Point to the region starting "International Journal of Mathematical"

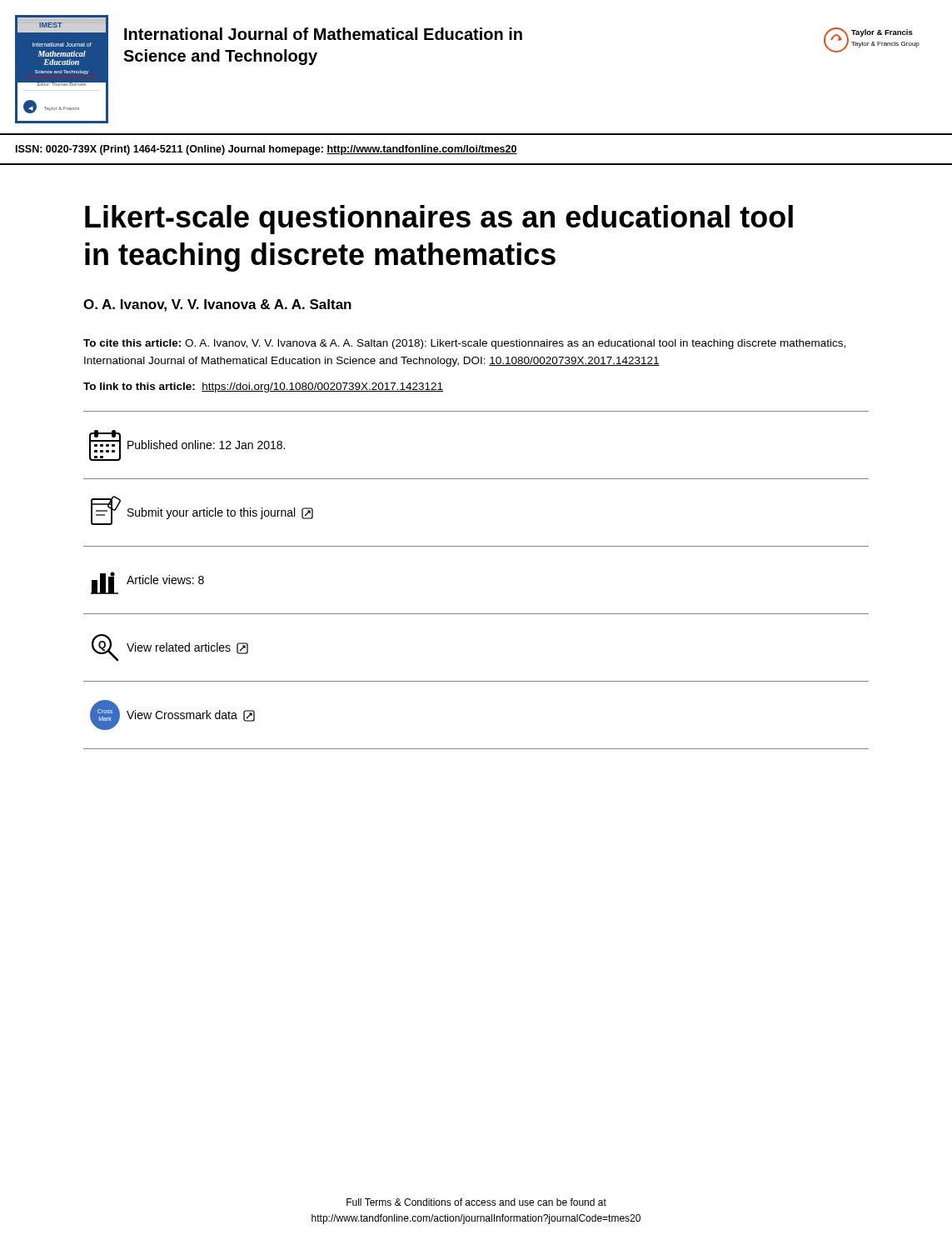pyautogui.click(x=471, y=45)
